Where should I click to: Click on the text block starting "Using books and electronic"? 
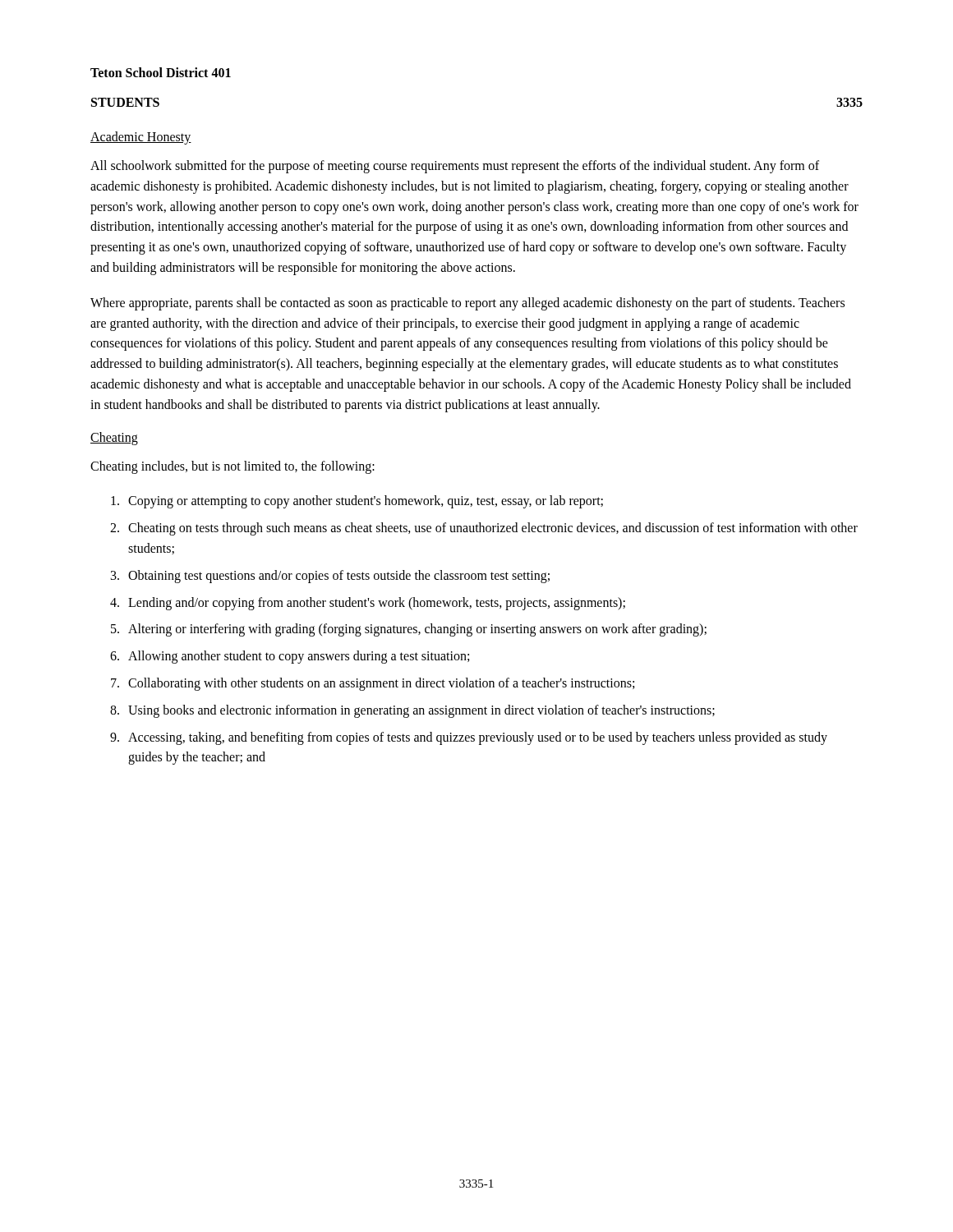point(422,710)
